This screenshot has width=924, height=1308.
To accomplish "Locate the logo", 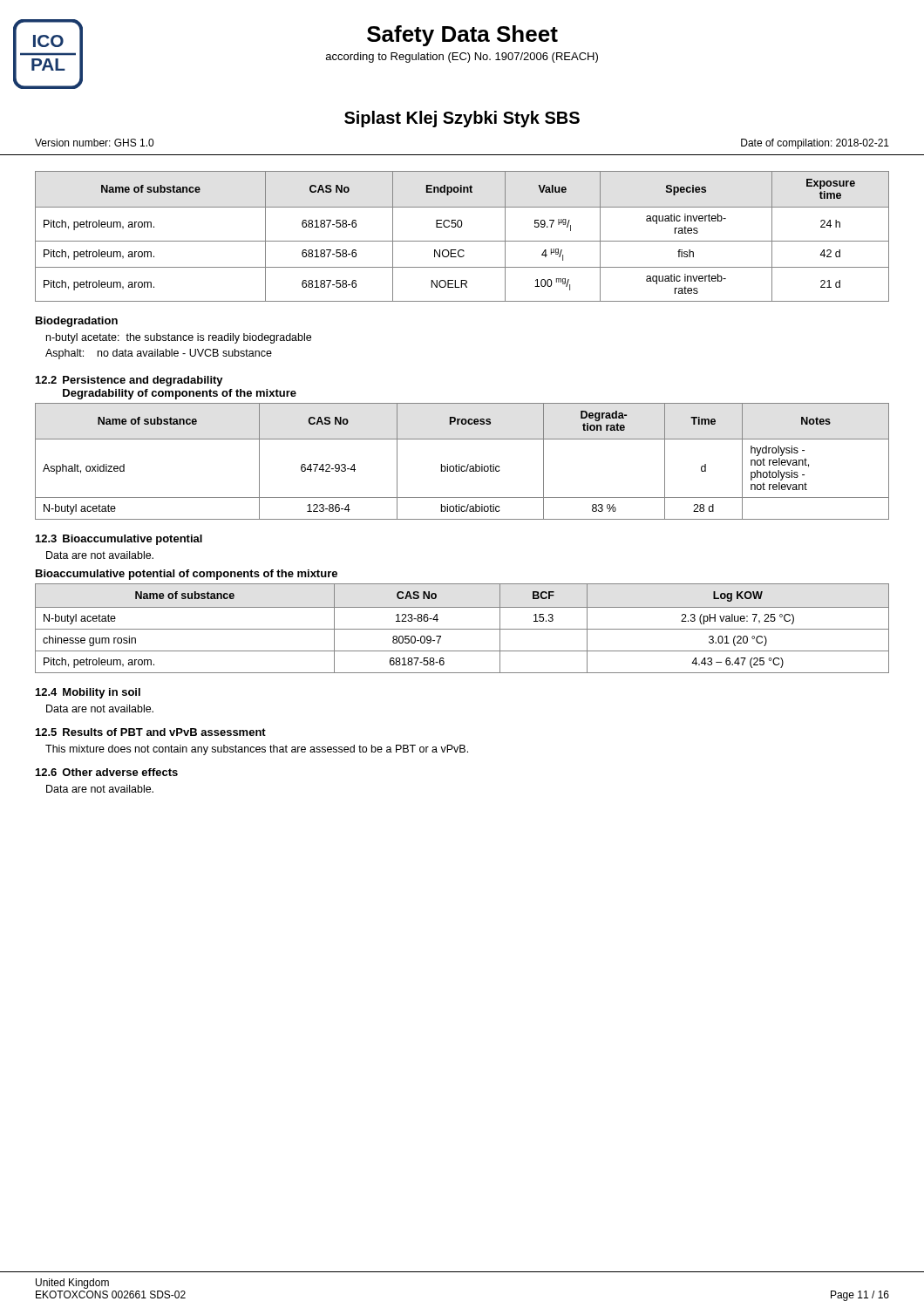I will click(48, 52).
